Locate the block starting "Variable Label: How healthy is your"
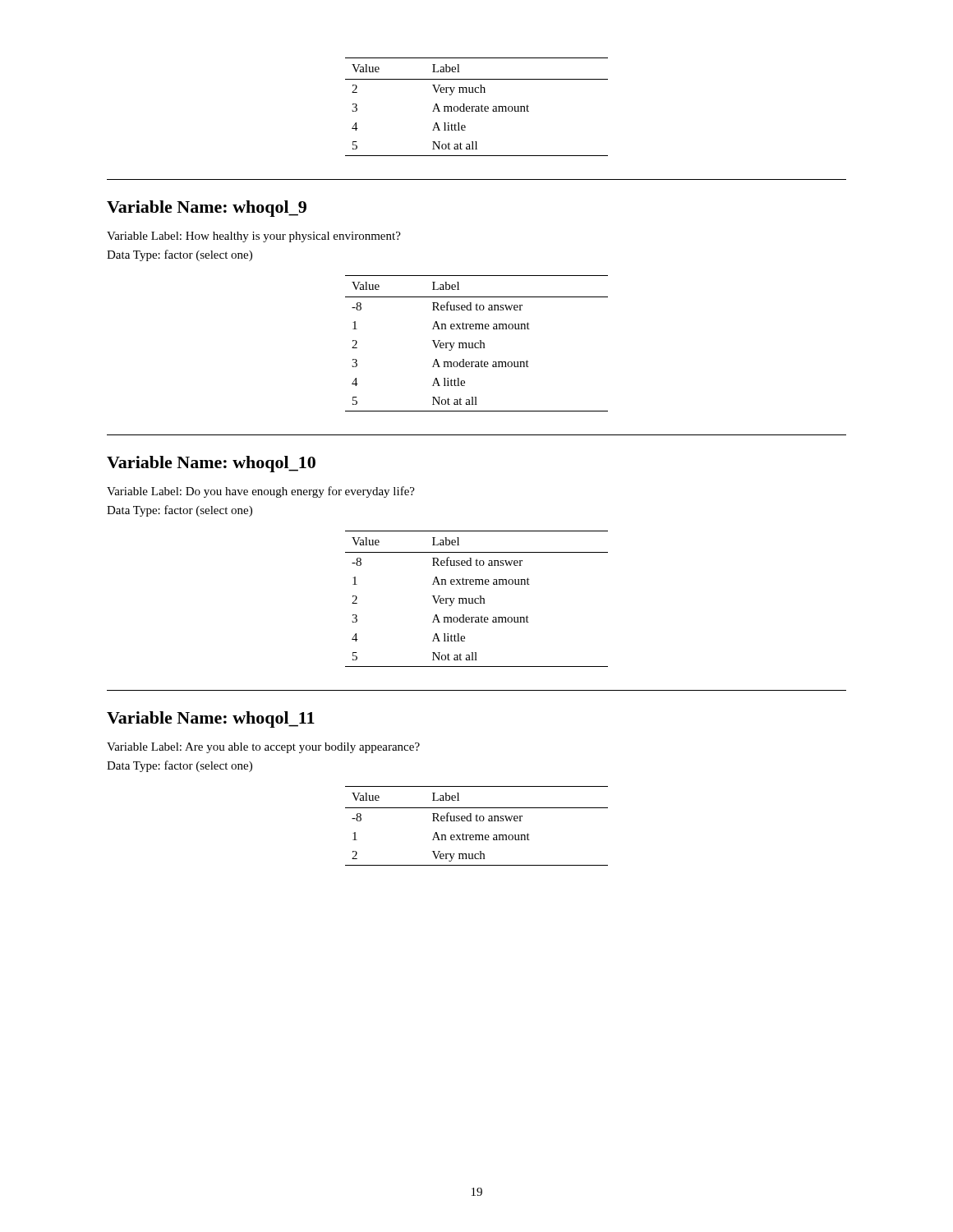 (254, 237)
